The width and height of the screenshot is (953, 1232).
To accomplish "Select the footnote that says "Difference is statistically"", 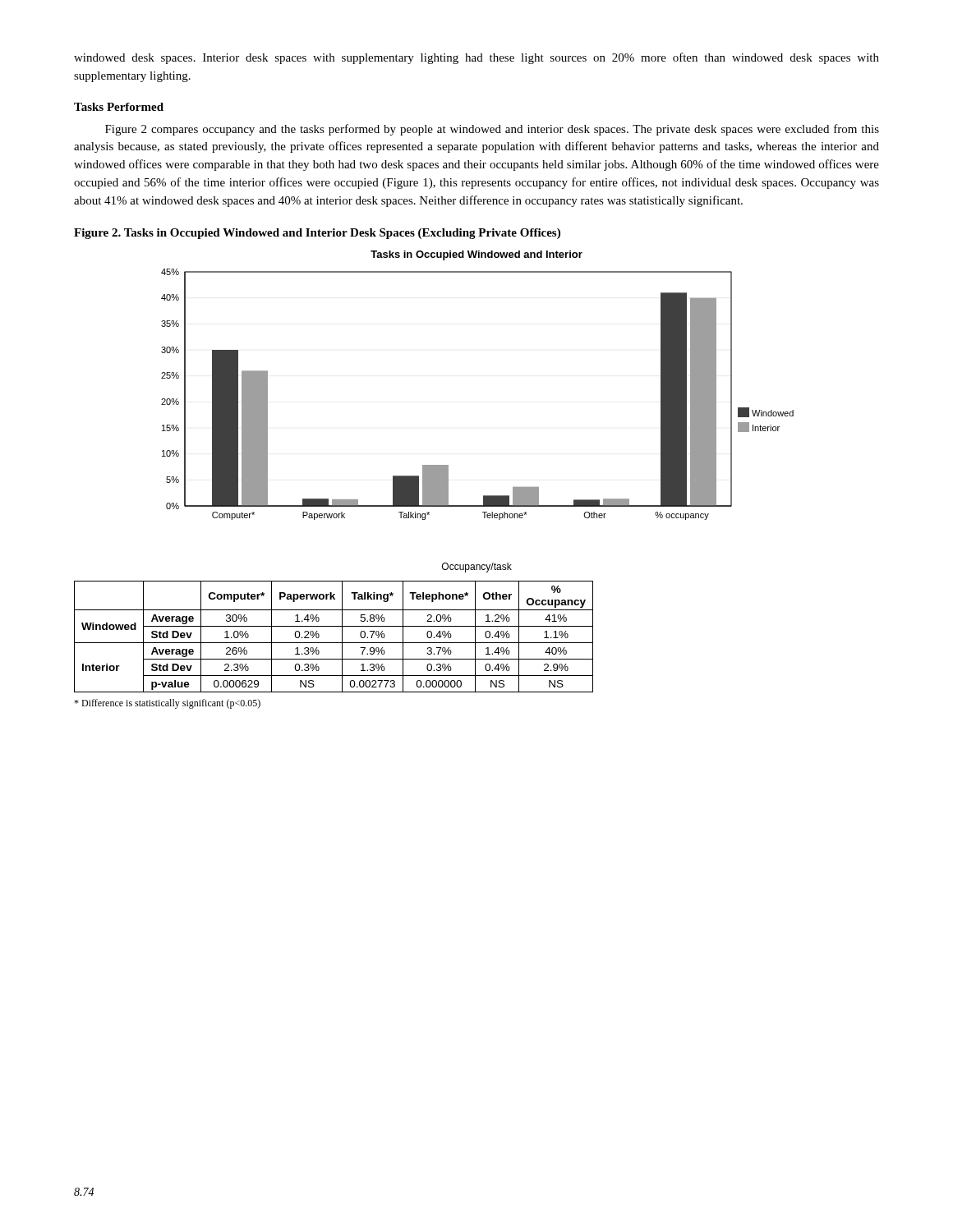I will (x=167, y=703).
